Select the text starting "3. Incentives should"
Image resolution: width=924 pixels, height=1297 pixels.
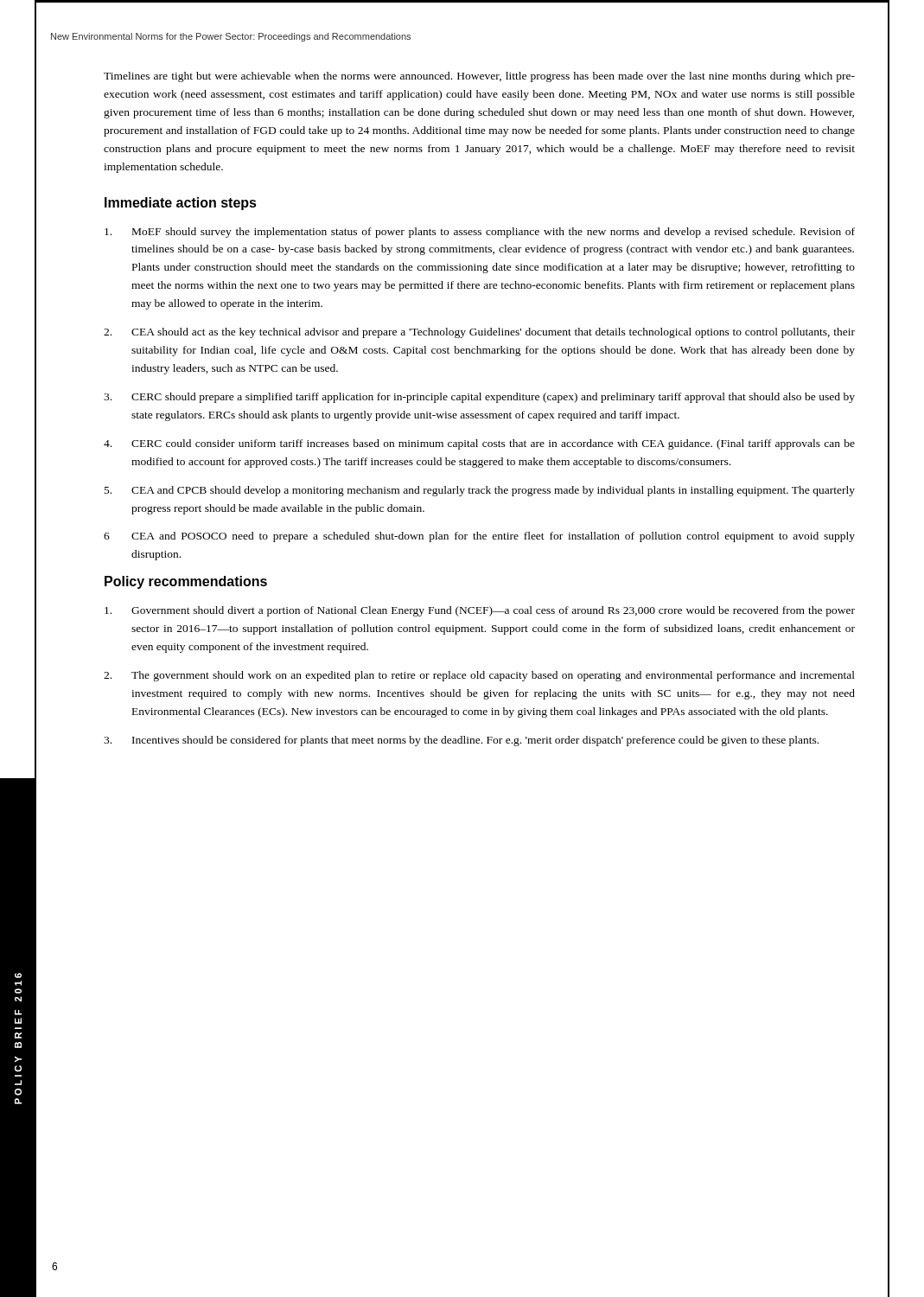pyautogui.click(x=479, y=740)
